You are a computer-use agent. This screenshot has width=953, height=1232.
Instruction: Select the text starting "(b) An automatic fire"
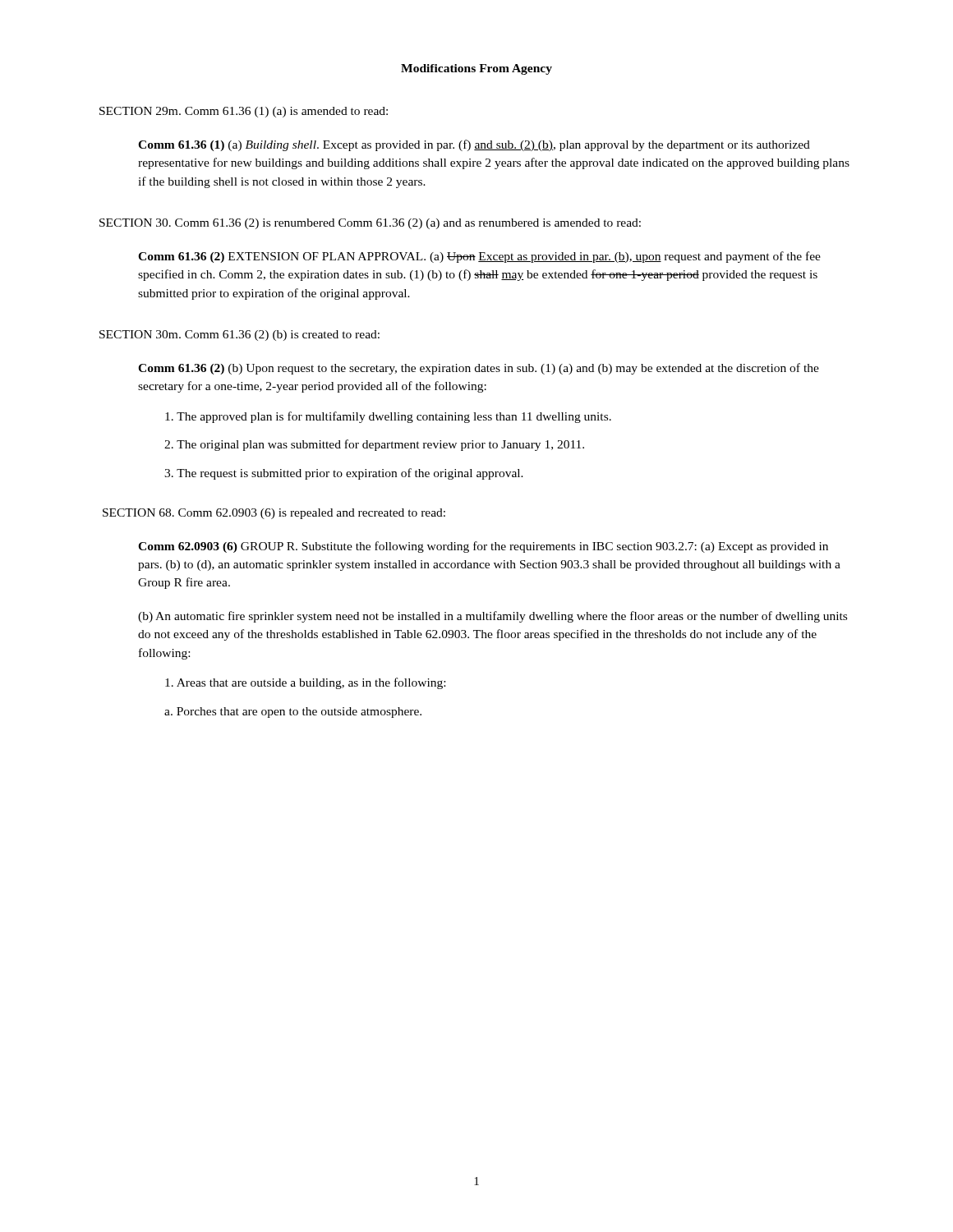(x=493, y=634)
